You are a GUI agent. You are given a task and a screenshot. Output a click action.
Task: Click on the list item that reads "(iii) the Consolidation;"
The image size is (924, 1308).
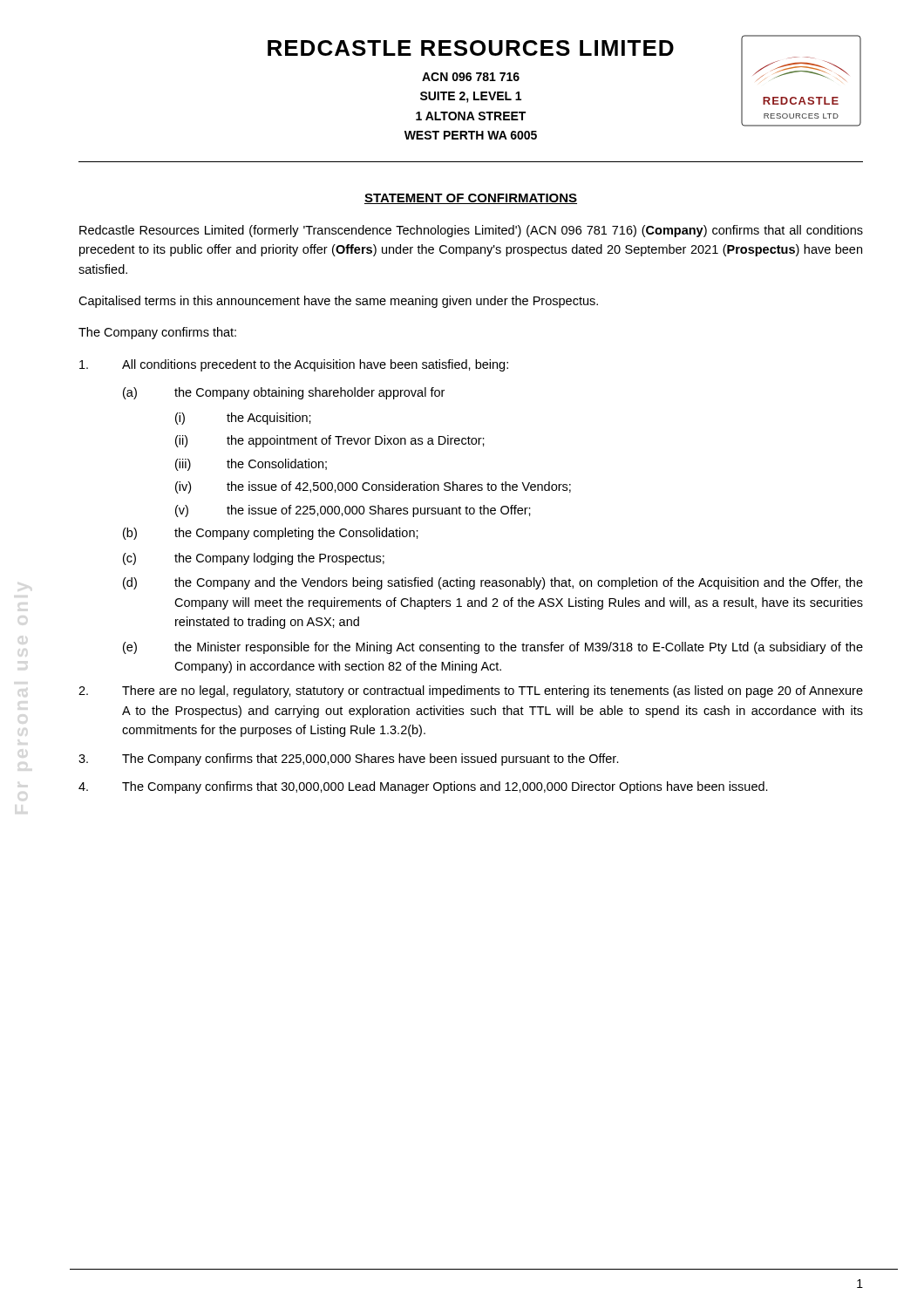[251, 465]
